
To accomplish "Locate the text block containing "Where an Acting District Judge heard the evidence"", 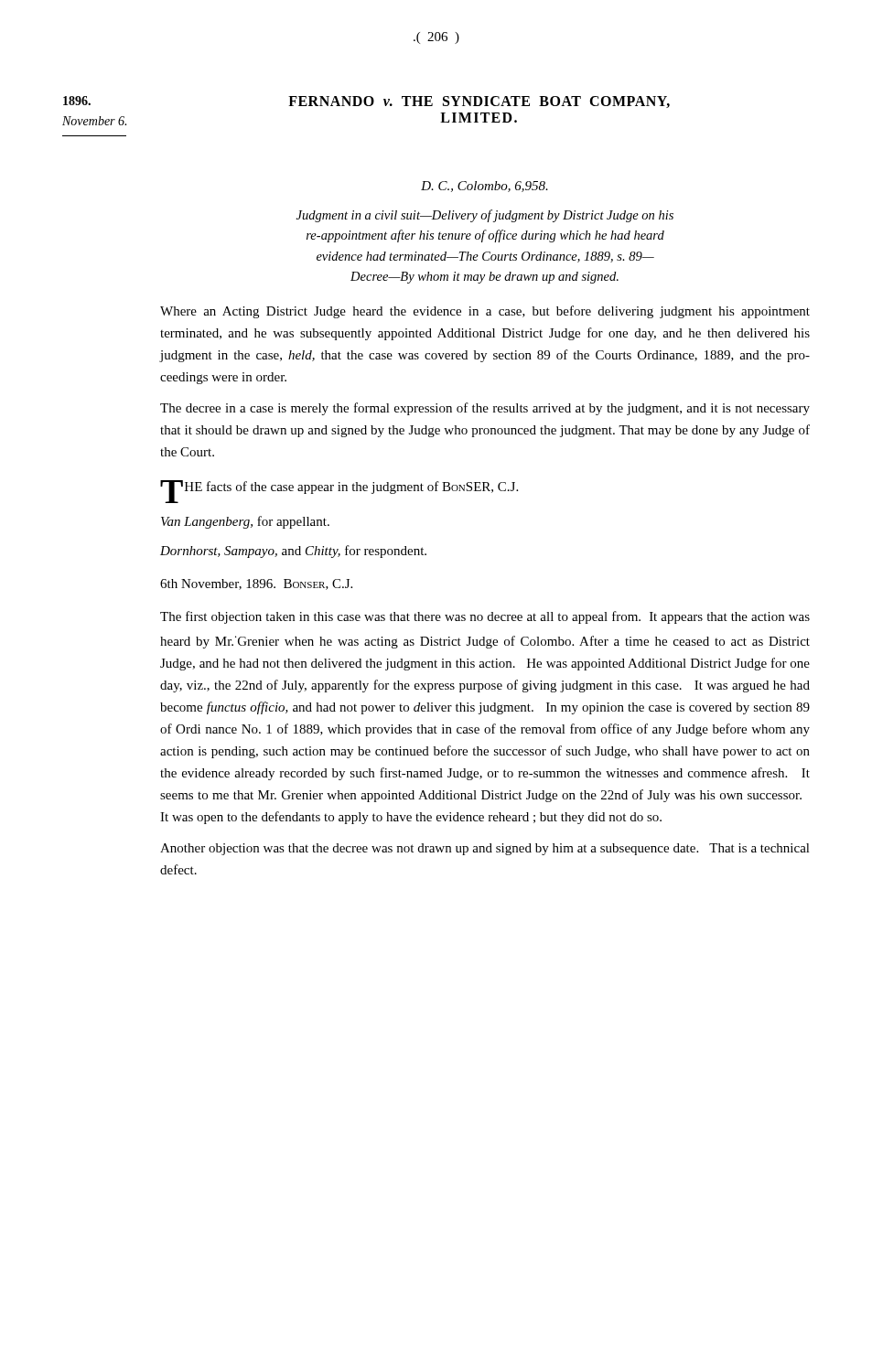I will pyautogui.click(x=485, y=344).
